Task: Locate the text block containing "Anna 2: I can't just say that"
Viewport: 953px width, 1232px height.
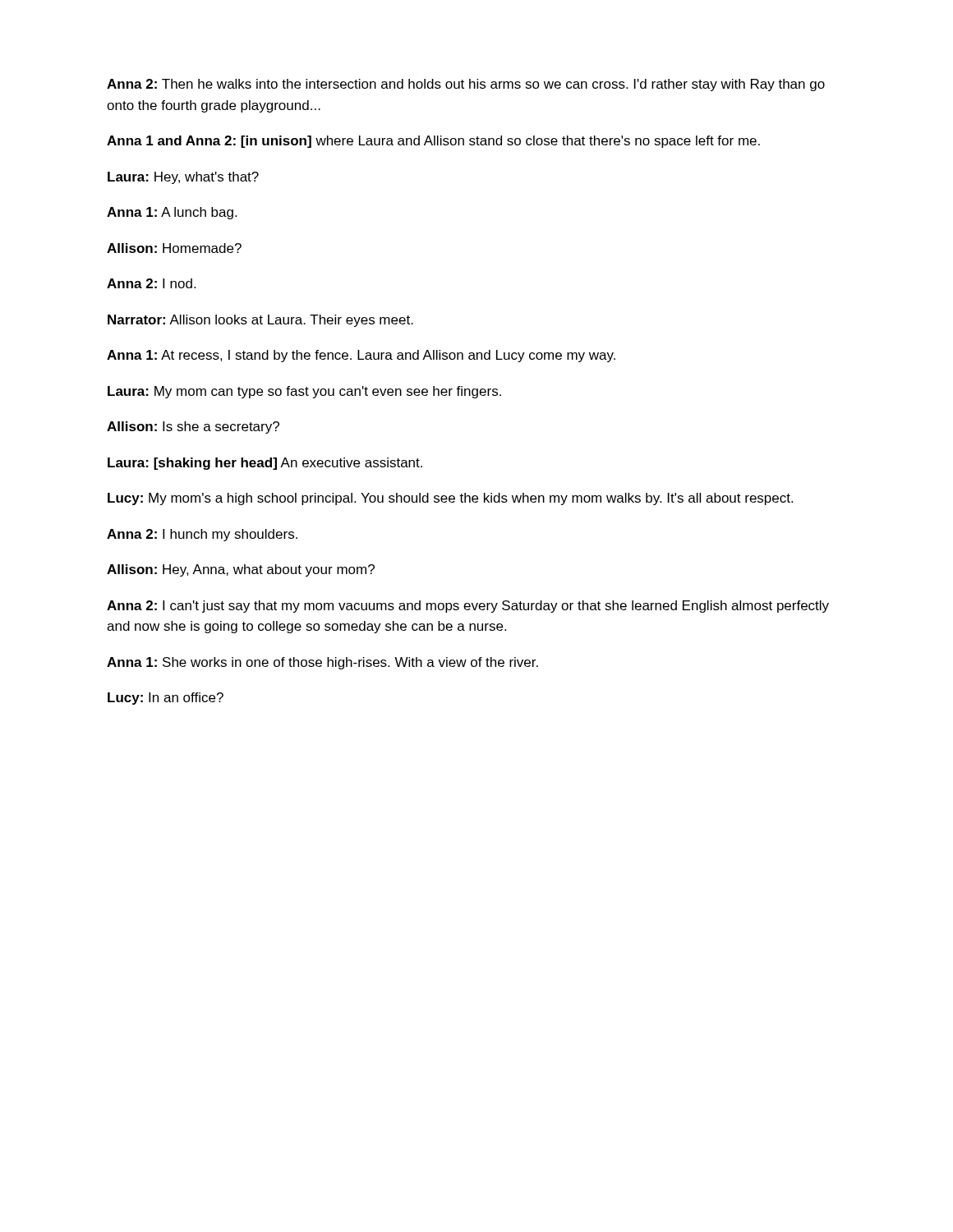Action: (x=468, y=616)
